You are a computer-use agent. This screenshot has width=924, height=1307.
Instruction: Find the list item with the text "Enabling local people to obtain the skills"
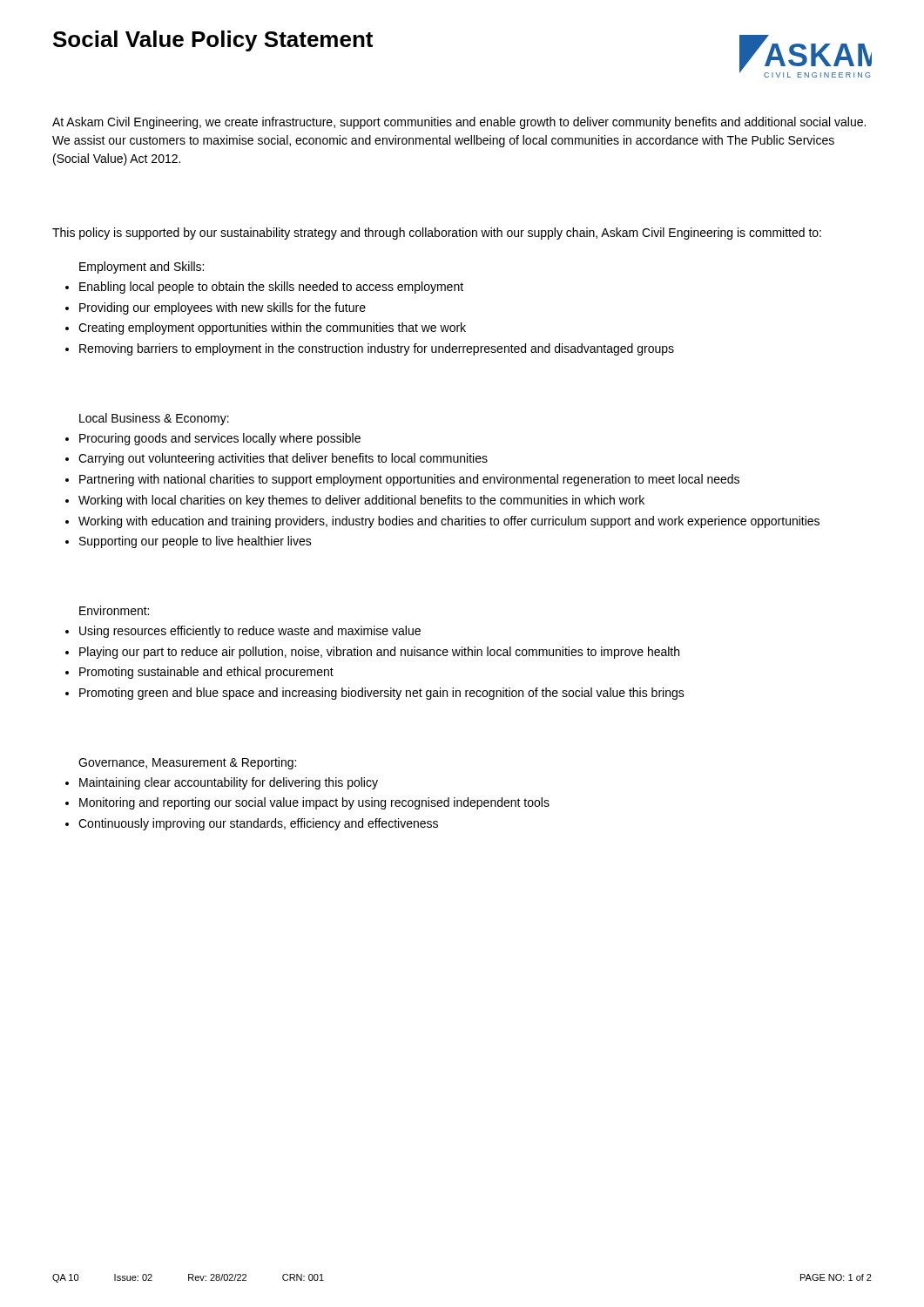coord(271,287)
